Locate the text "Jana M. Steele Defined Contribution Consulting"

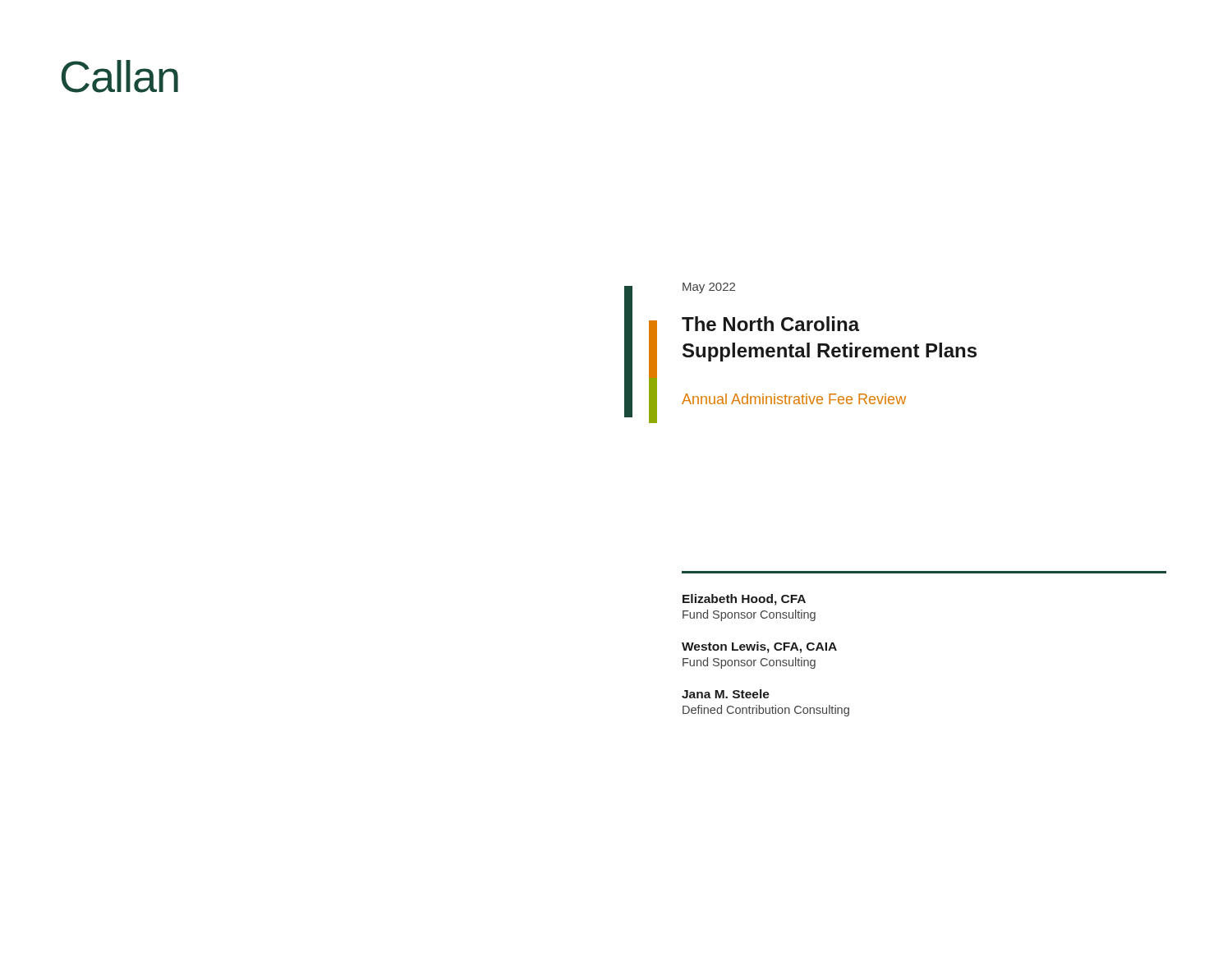[x=726, y=694]
